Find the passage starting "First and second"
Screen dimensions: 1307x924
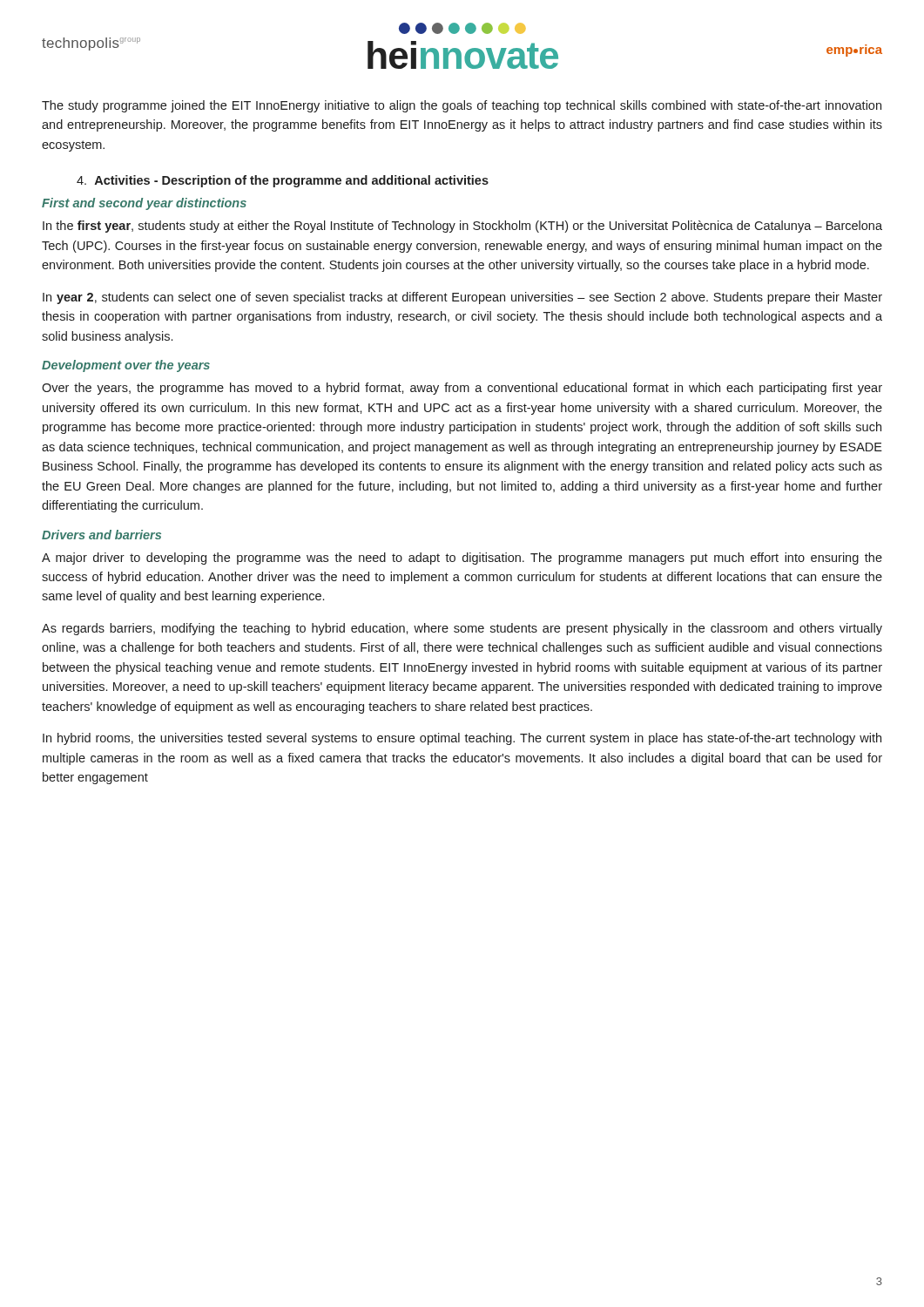(x=144, y=203)
